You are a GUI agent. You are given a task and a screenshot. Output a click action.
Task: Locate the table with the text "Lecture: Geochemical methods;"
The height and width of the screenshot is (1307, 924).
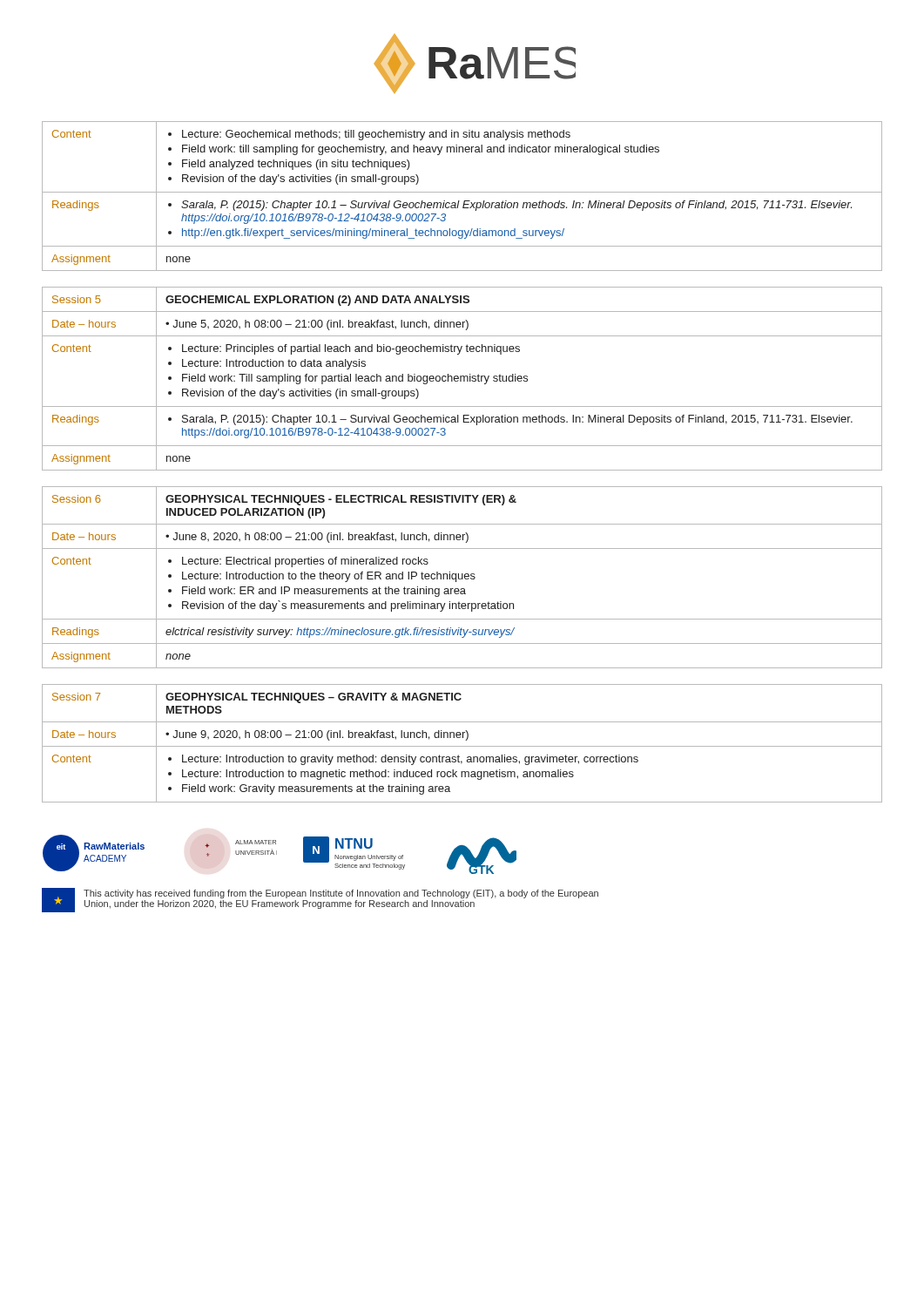[x=462, y=196]
